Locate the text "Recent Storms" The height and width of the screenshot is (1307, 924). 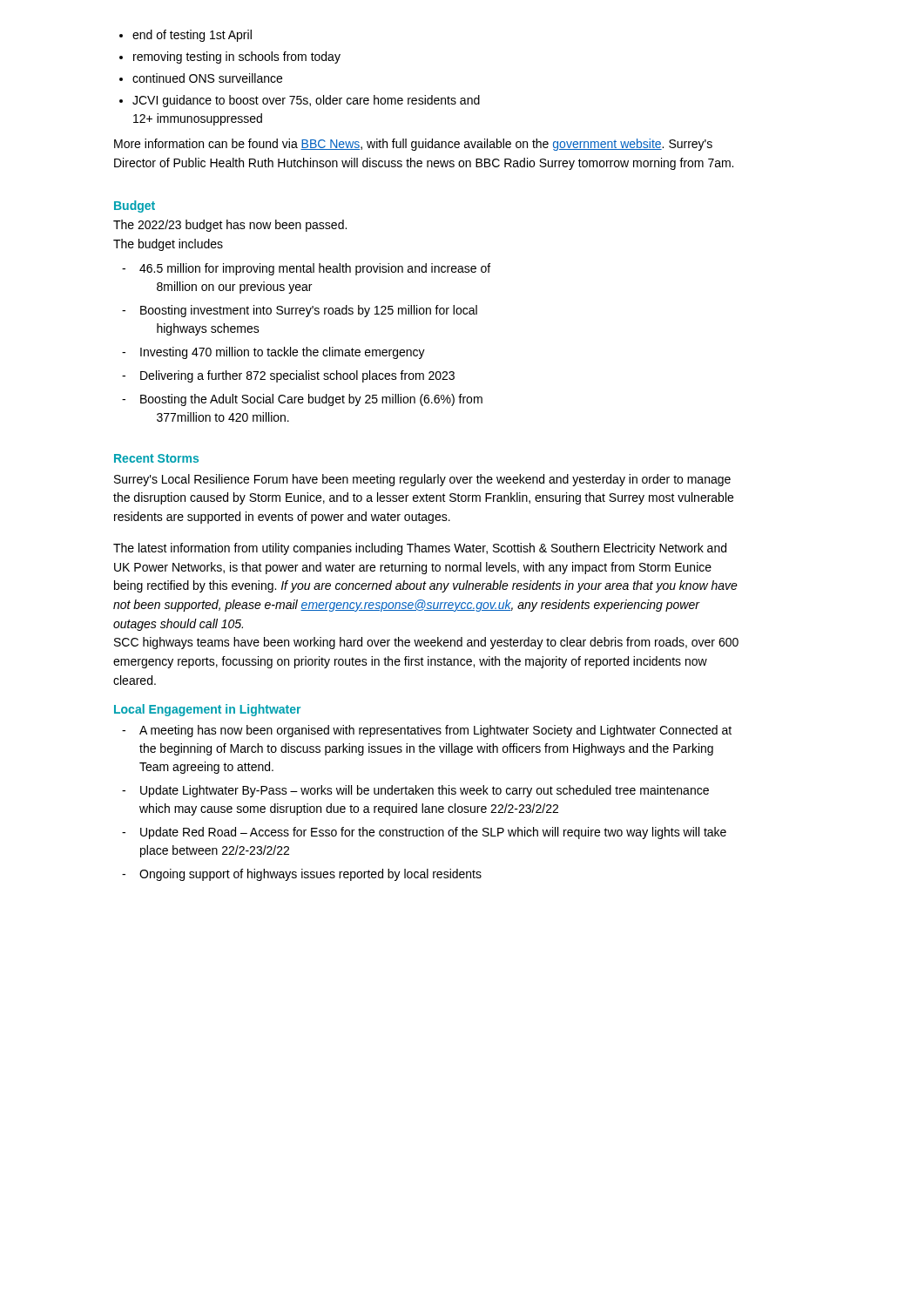[156, 458]
